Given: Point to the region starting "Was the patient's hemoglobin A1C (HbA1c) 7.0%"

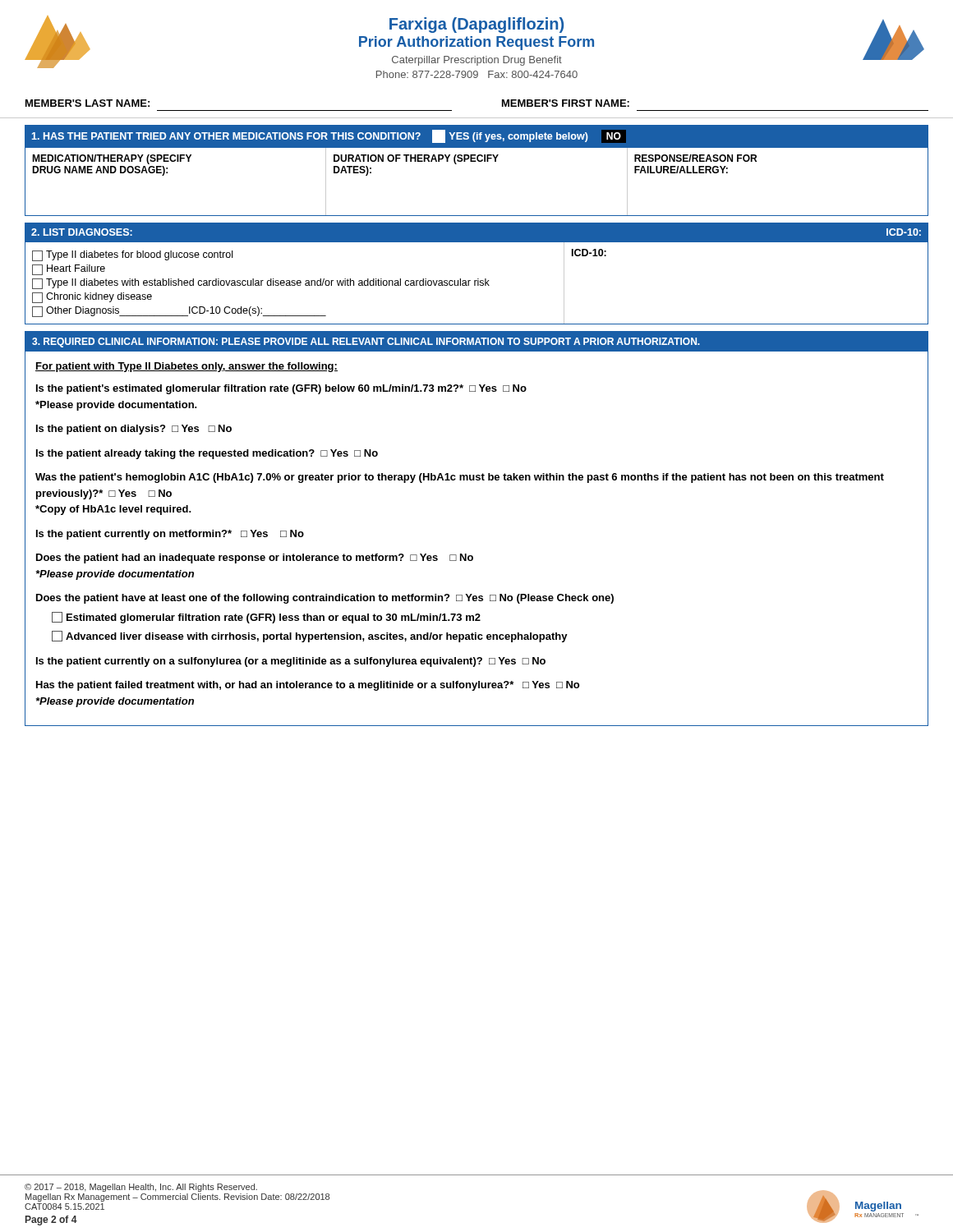Looking at the screenshot, I should coord(460,478).
